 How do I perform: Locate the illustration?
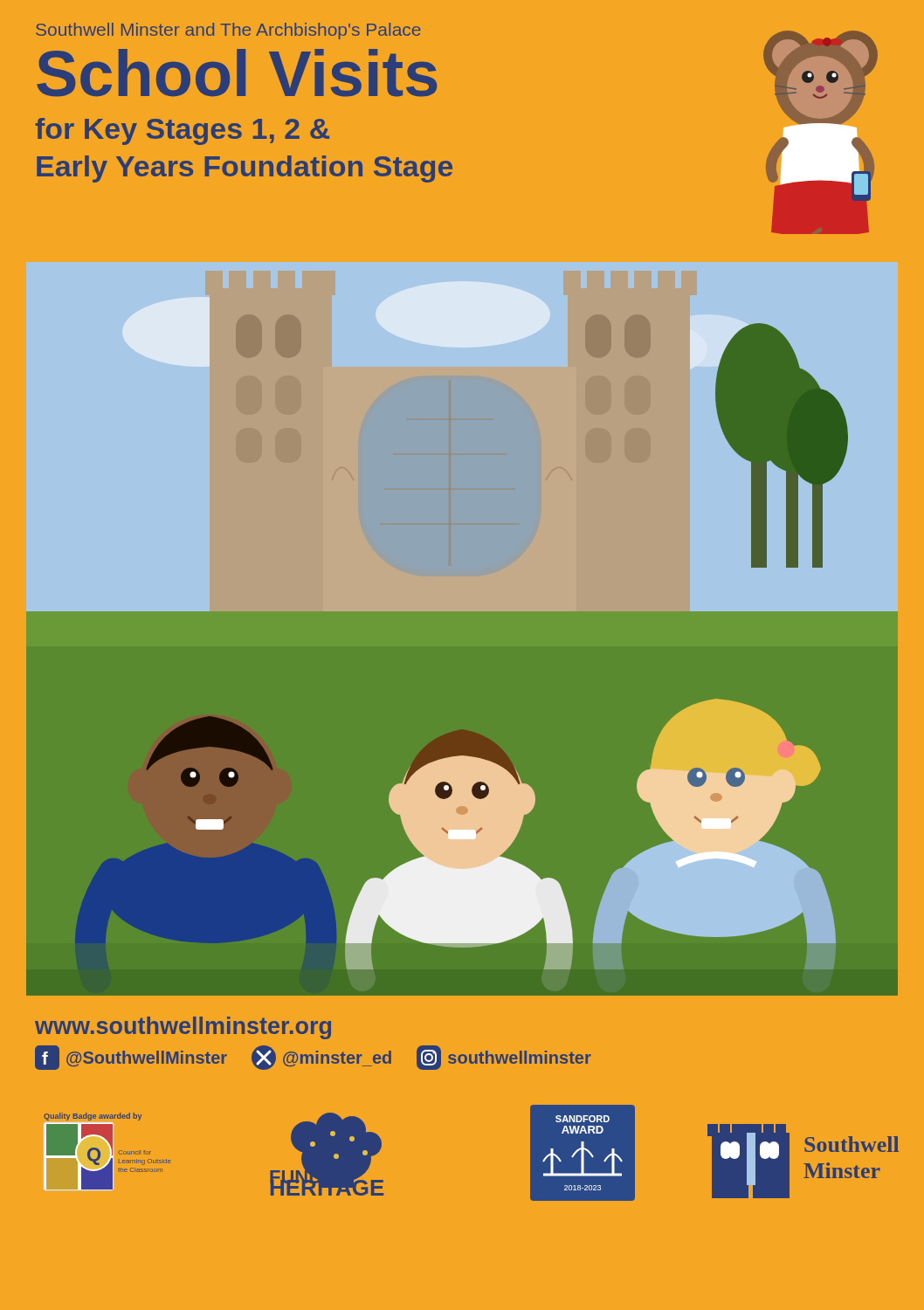[821, 125]
